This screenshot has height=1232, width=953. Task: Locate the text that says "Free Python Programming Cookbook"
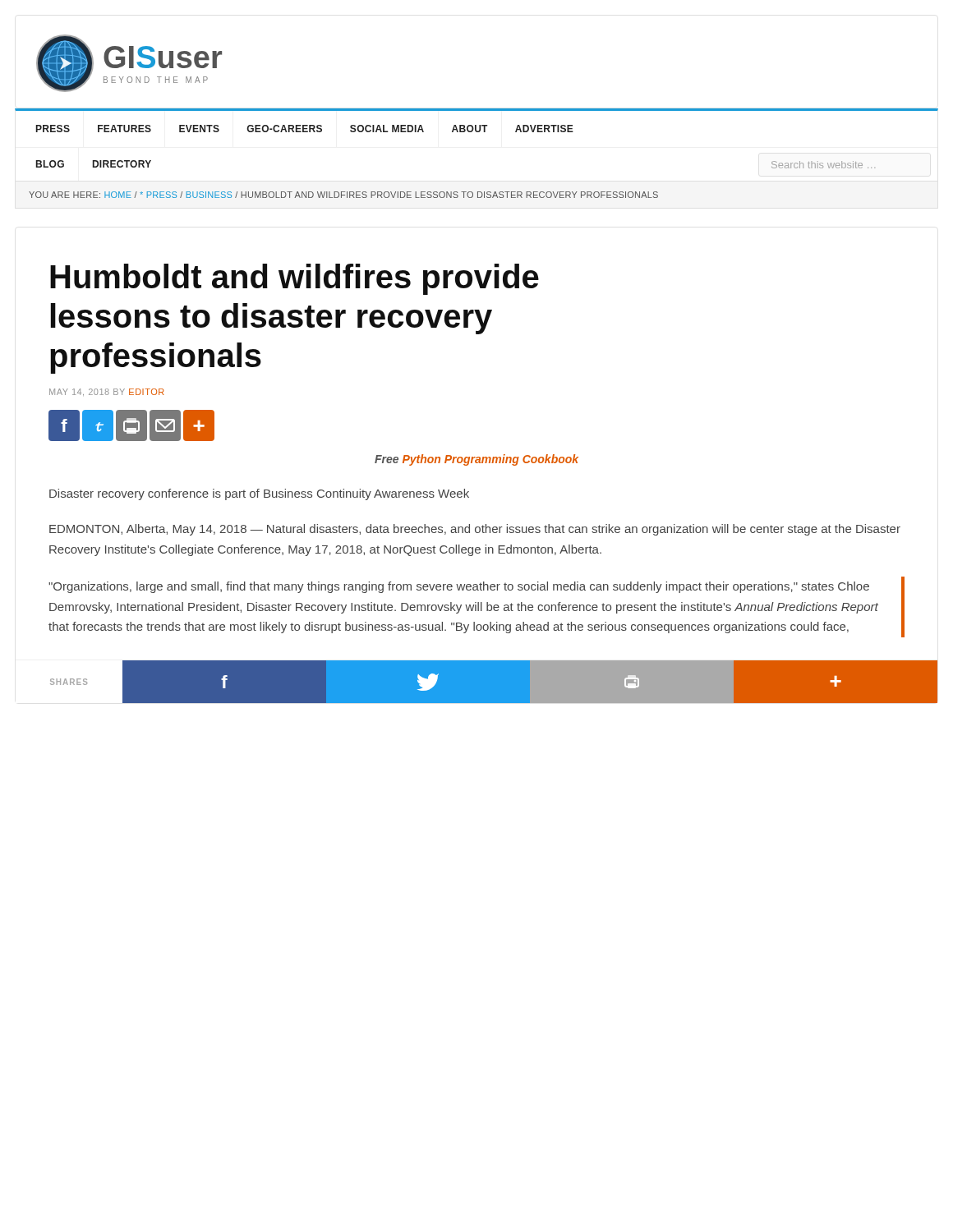476,459
